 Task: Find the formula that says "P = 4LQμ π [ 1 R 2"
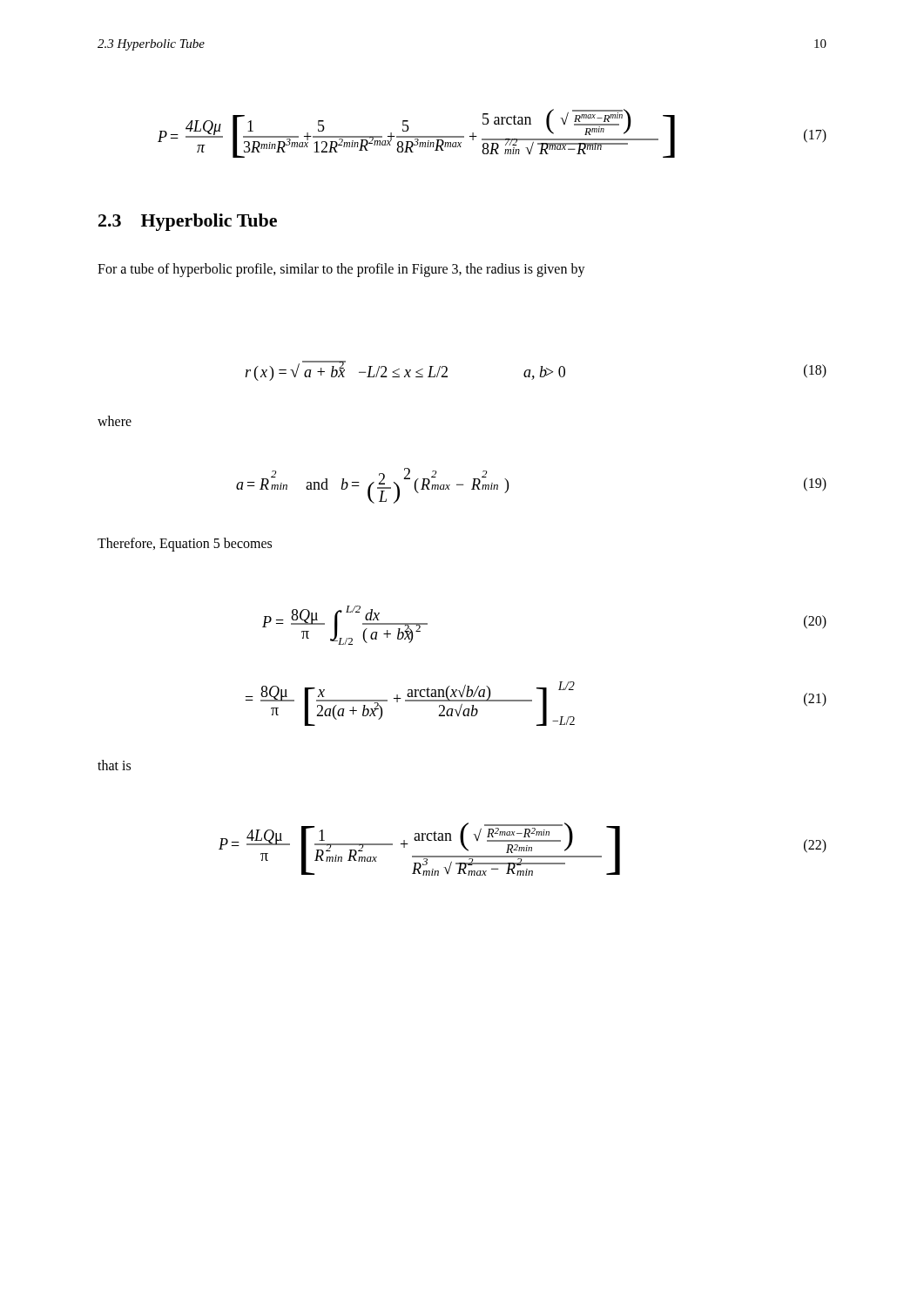click(462, 845)
